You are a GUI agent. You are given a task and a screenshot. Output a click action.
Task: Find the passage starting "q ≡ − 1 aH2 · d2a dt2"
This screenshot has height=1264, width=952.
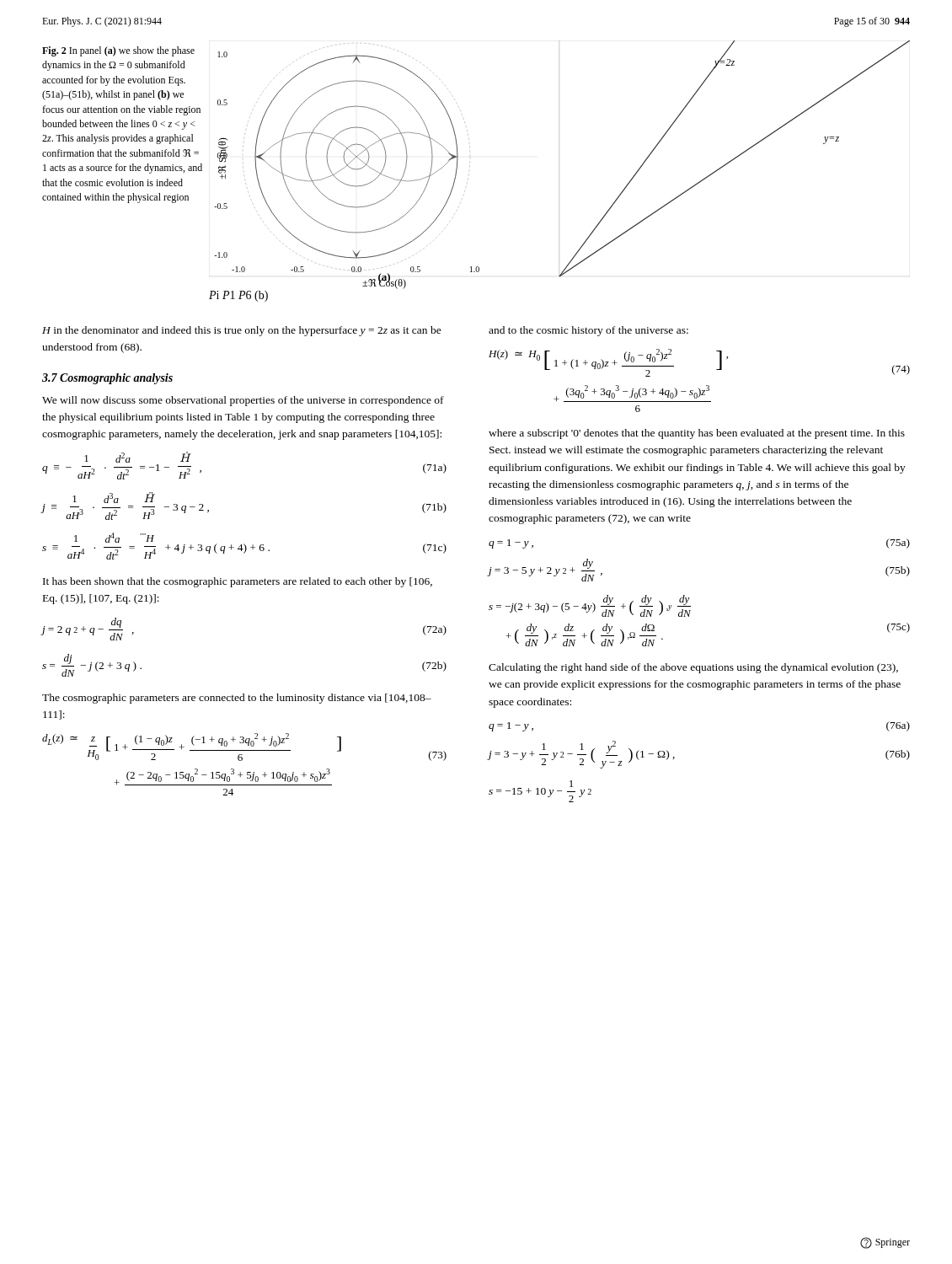pos(123,467)
